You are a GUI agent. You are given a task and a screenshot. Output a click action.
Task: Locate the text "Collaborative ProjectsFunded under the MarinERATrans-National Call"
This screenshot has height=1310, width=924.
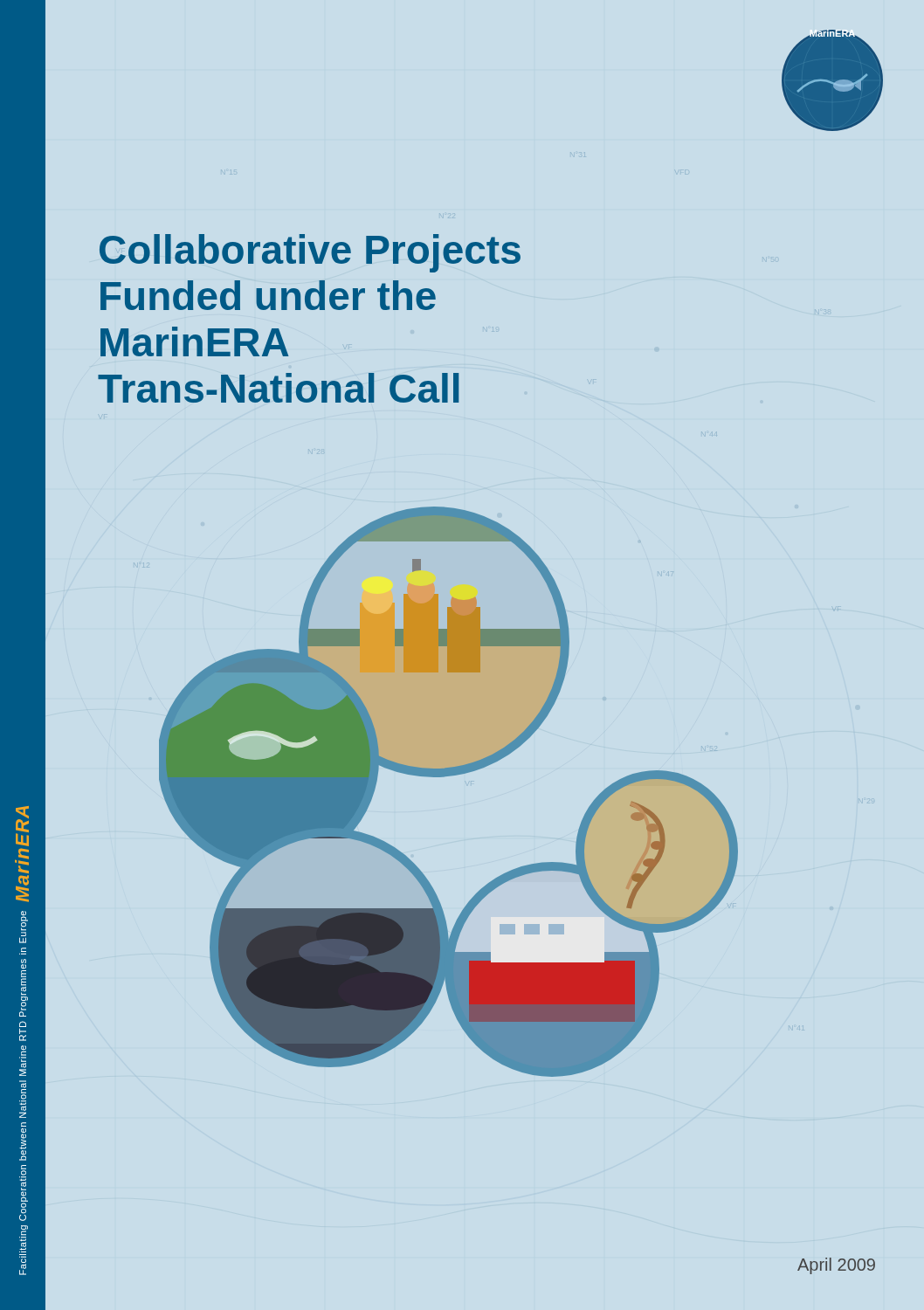pos(369,319)
